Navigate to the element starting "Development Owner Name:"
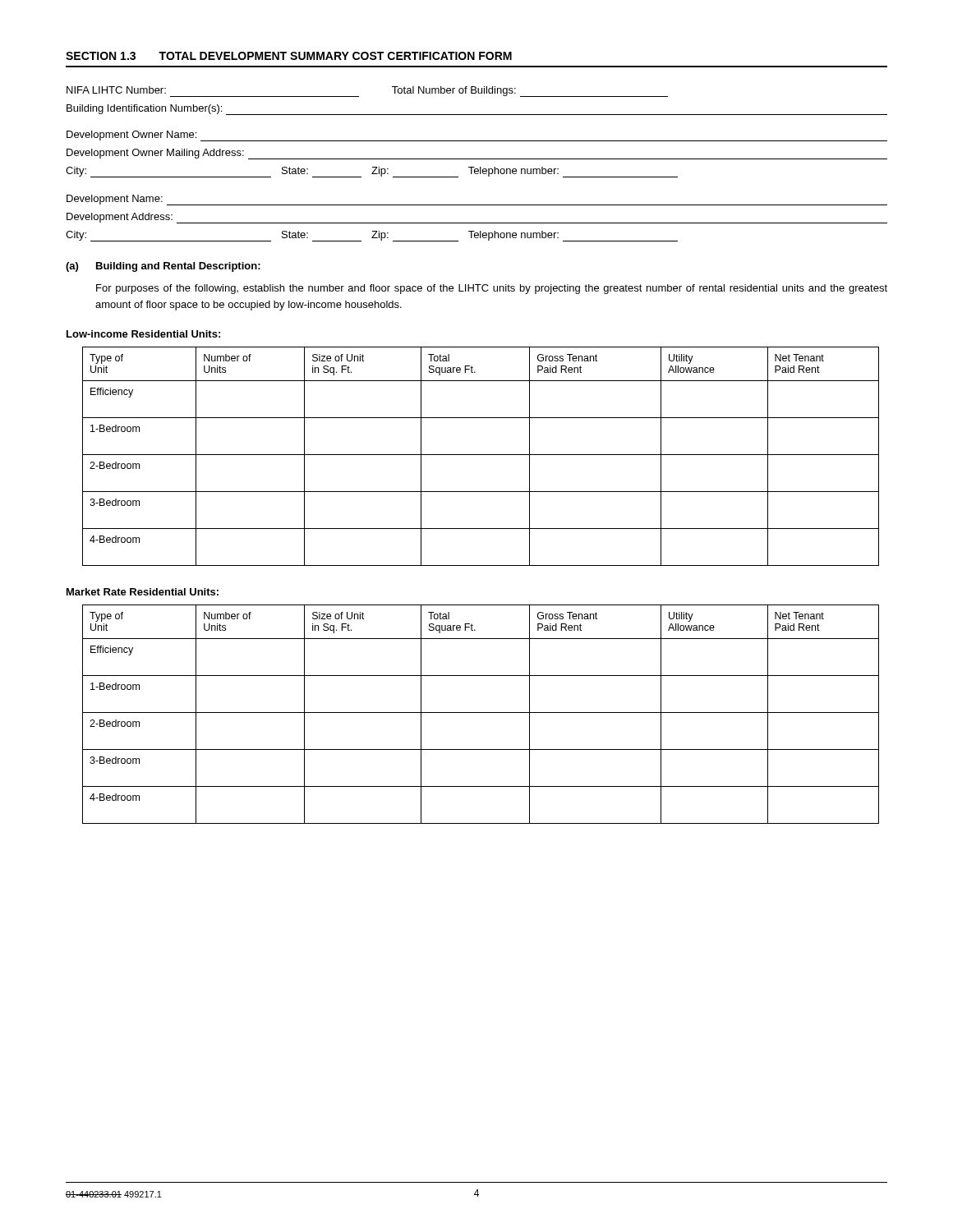Image resolution: width=953 pixels, height=1232 pixels. [476, 135]
